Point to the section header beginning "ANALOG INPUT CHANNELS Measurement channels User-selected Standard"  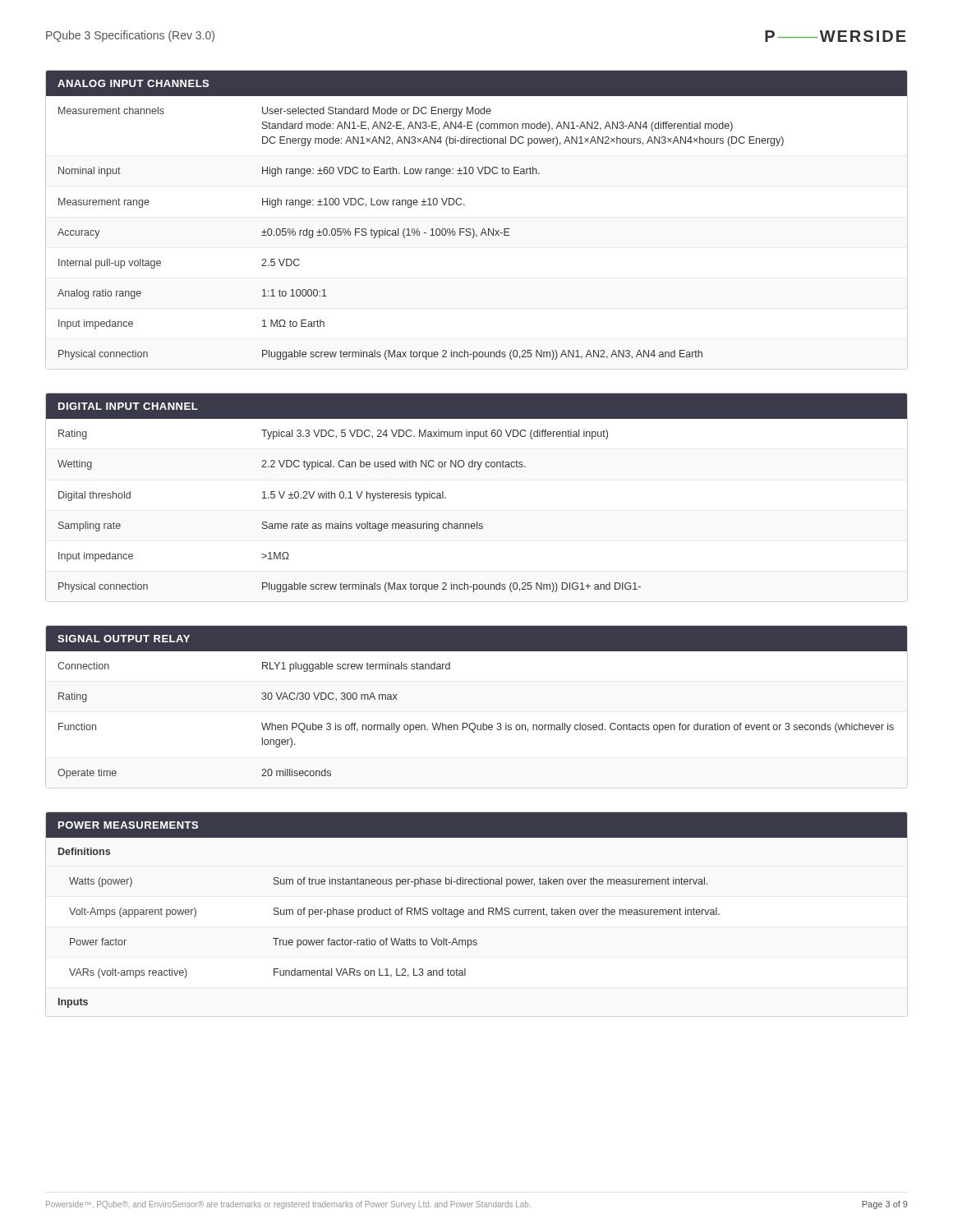click(x=476, y=220)
